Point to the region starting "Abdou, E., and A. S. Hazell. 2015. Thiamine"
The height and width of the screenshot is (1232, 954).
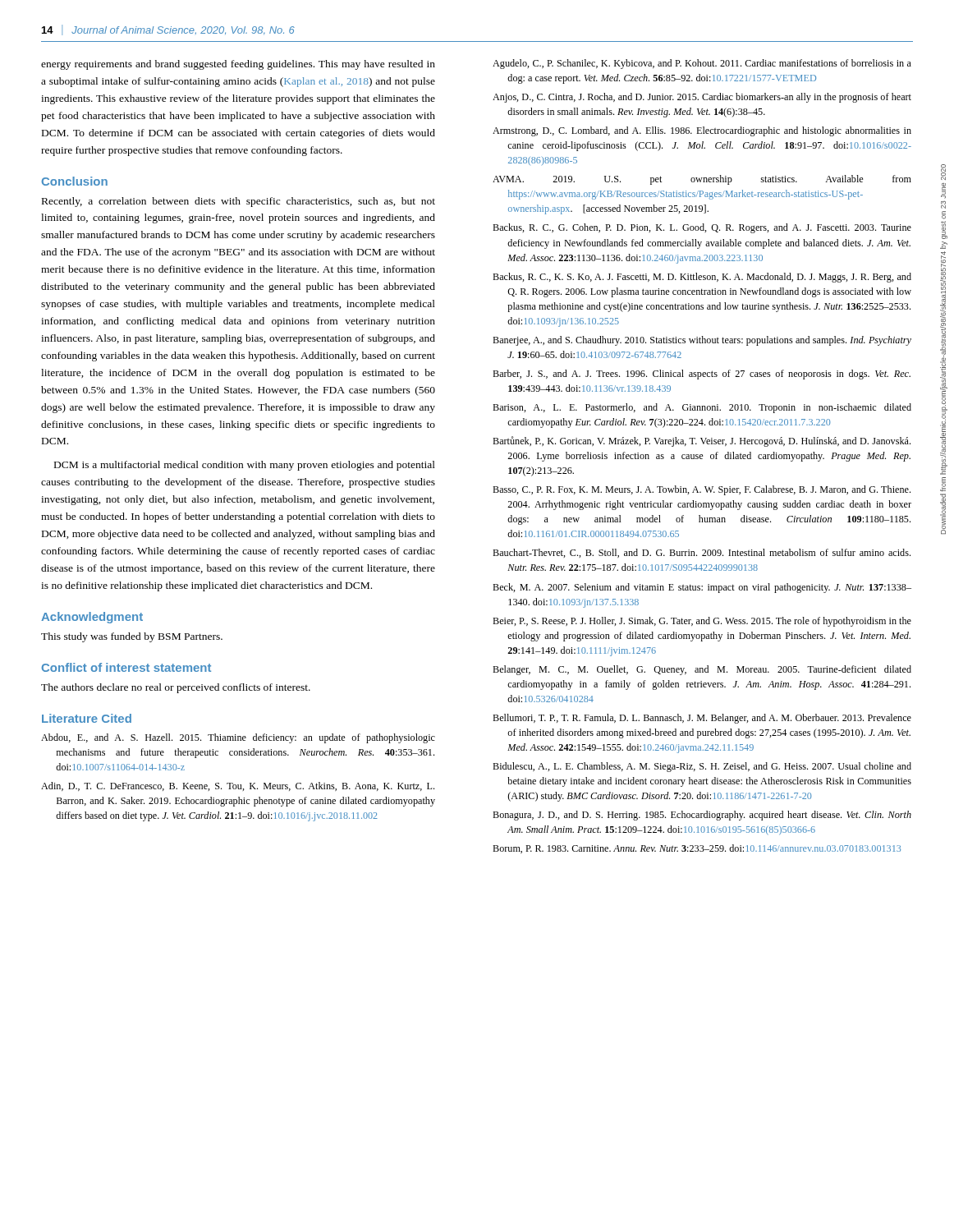238,752
